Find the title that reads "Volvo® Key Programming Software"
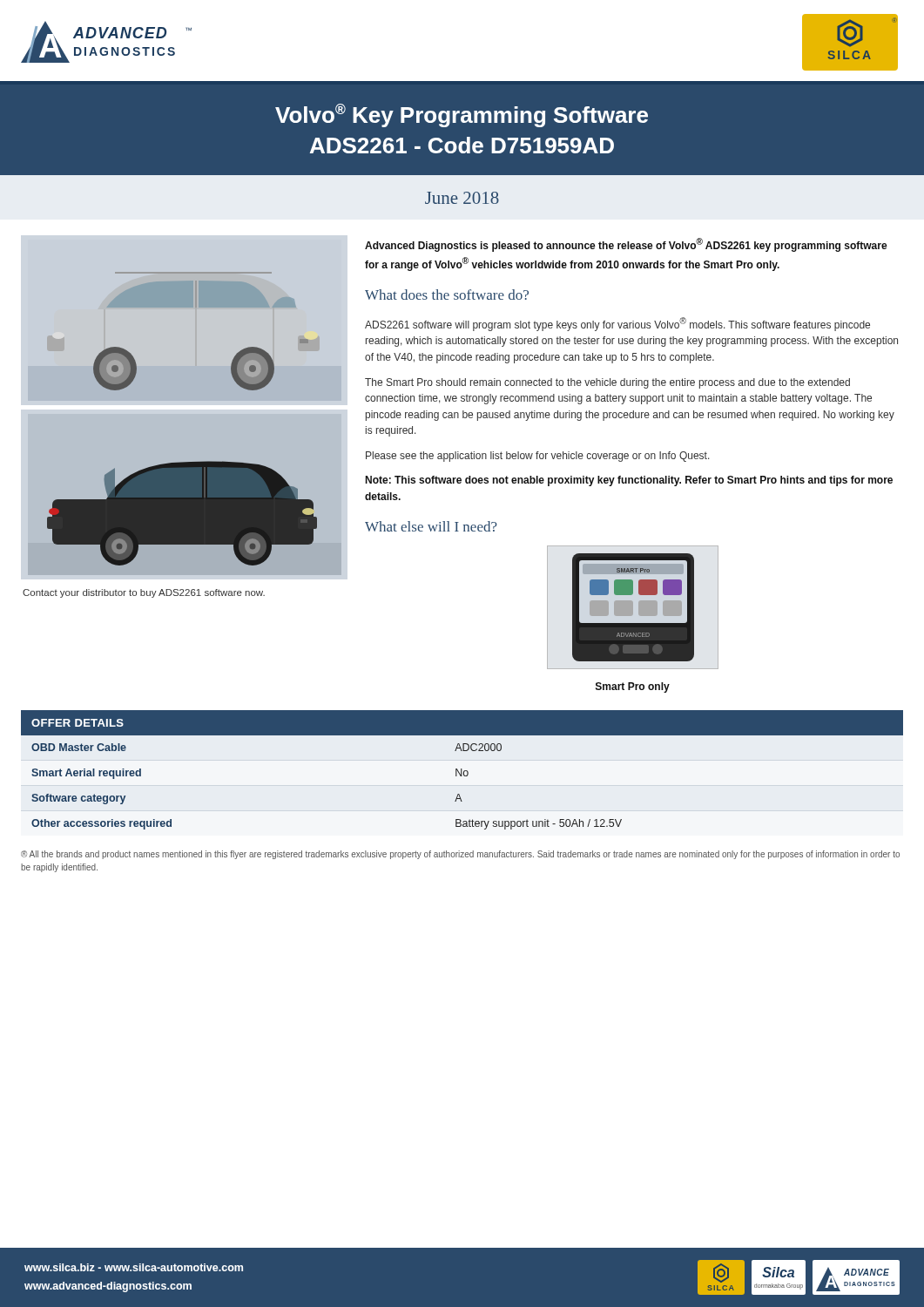924x1307 pixels. click(x=462, y=131)
